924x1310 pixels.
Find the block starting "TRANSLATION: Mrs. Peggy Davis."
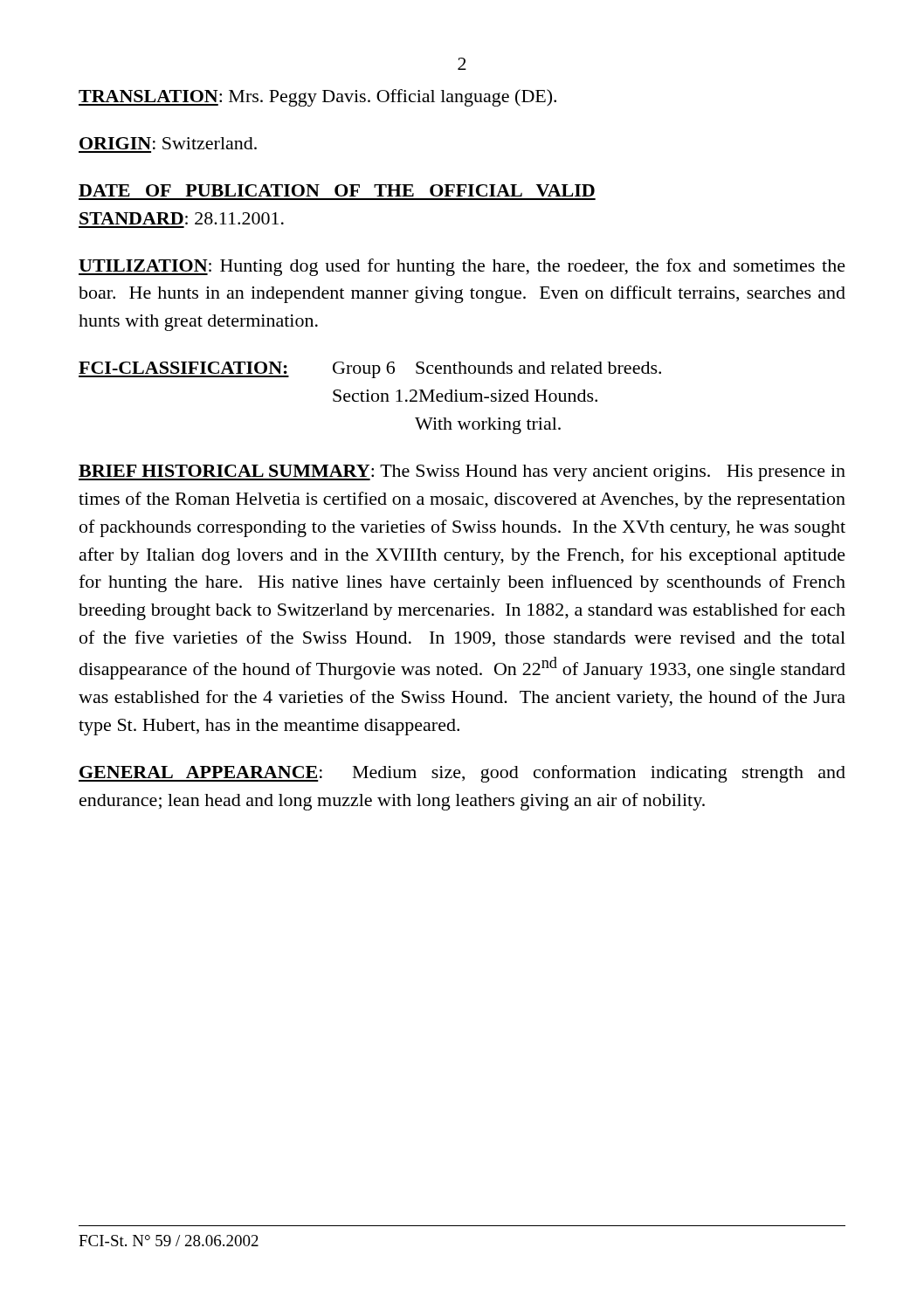pyautogui.click(x=318, y=96)
